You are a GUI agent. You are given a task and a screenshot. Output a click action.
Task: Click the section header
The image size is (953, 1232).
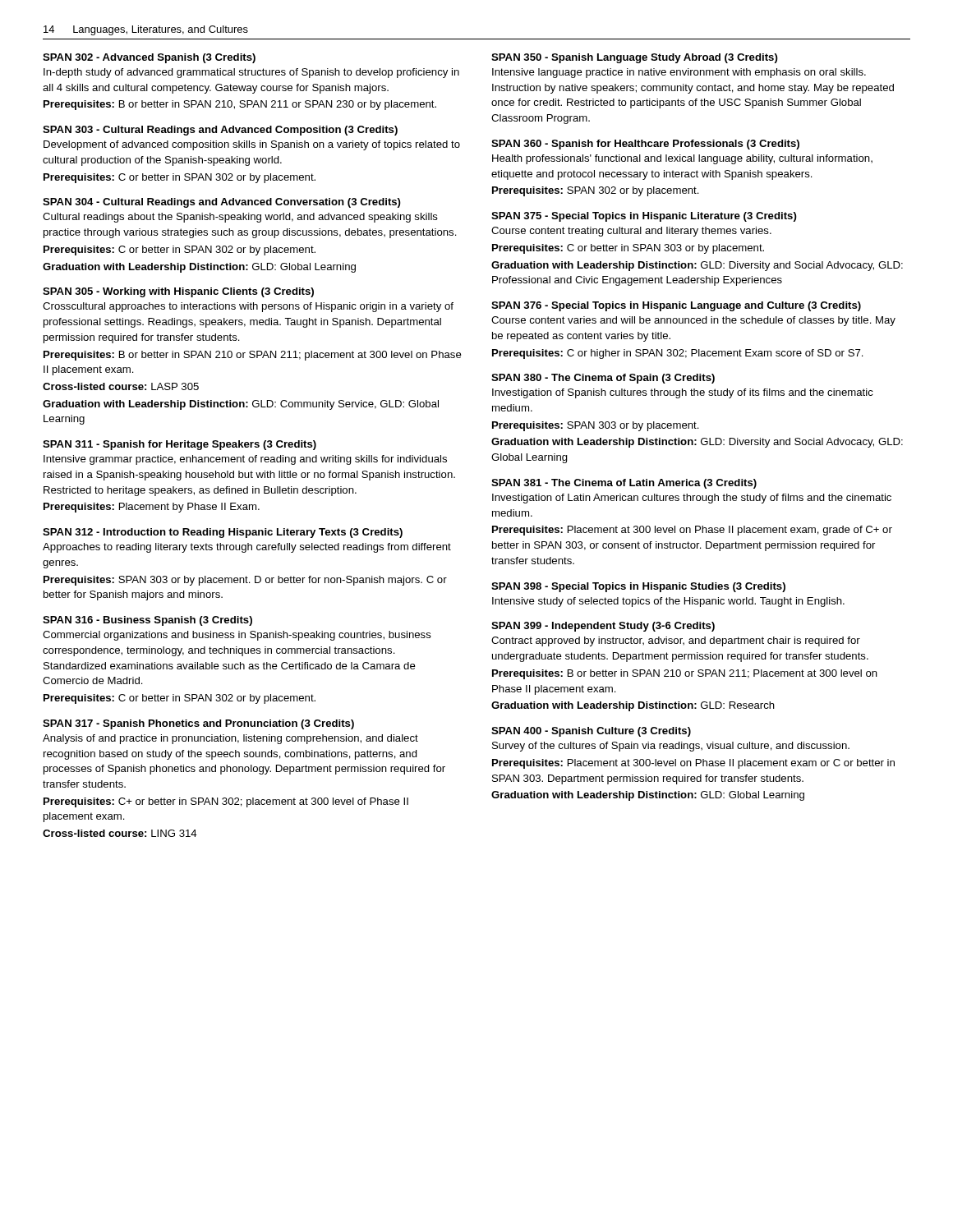(x=252, y=82)
